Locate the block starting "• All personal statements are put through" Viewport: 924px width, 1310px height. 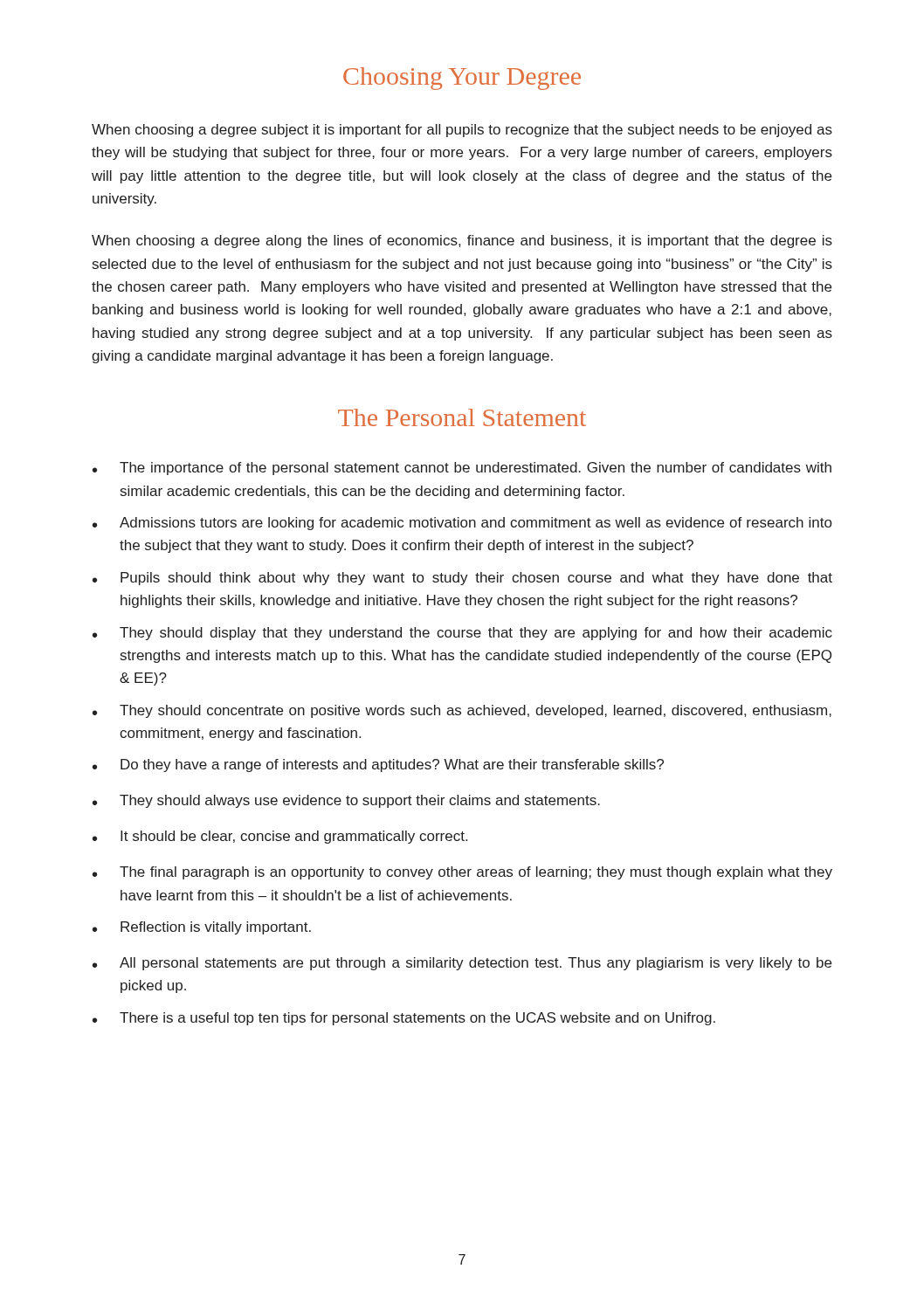point(462,975)
